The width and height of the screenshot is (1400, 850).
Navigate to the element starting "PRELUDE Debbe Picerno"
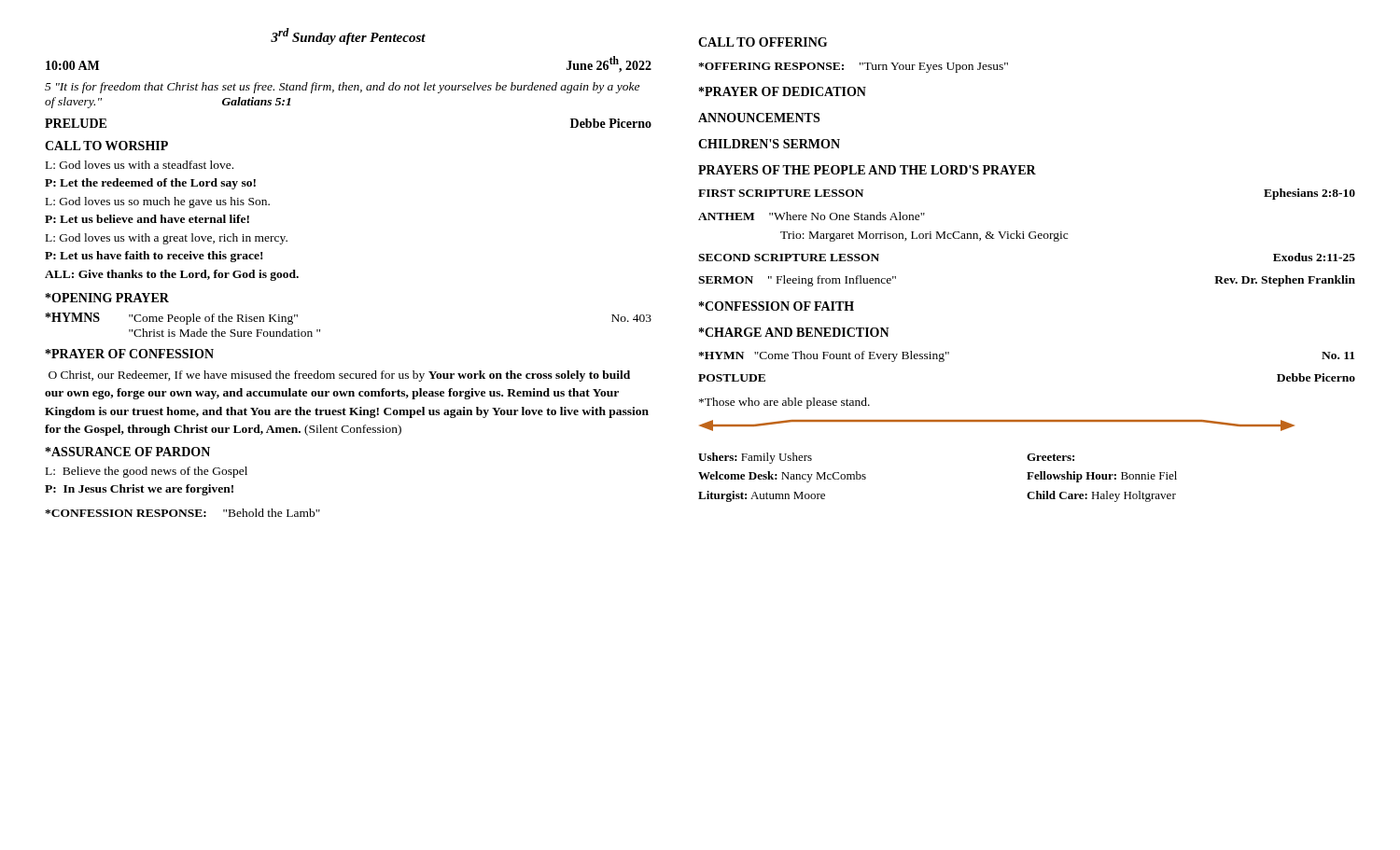72,123
